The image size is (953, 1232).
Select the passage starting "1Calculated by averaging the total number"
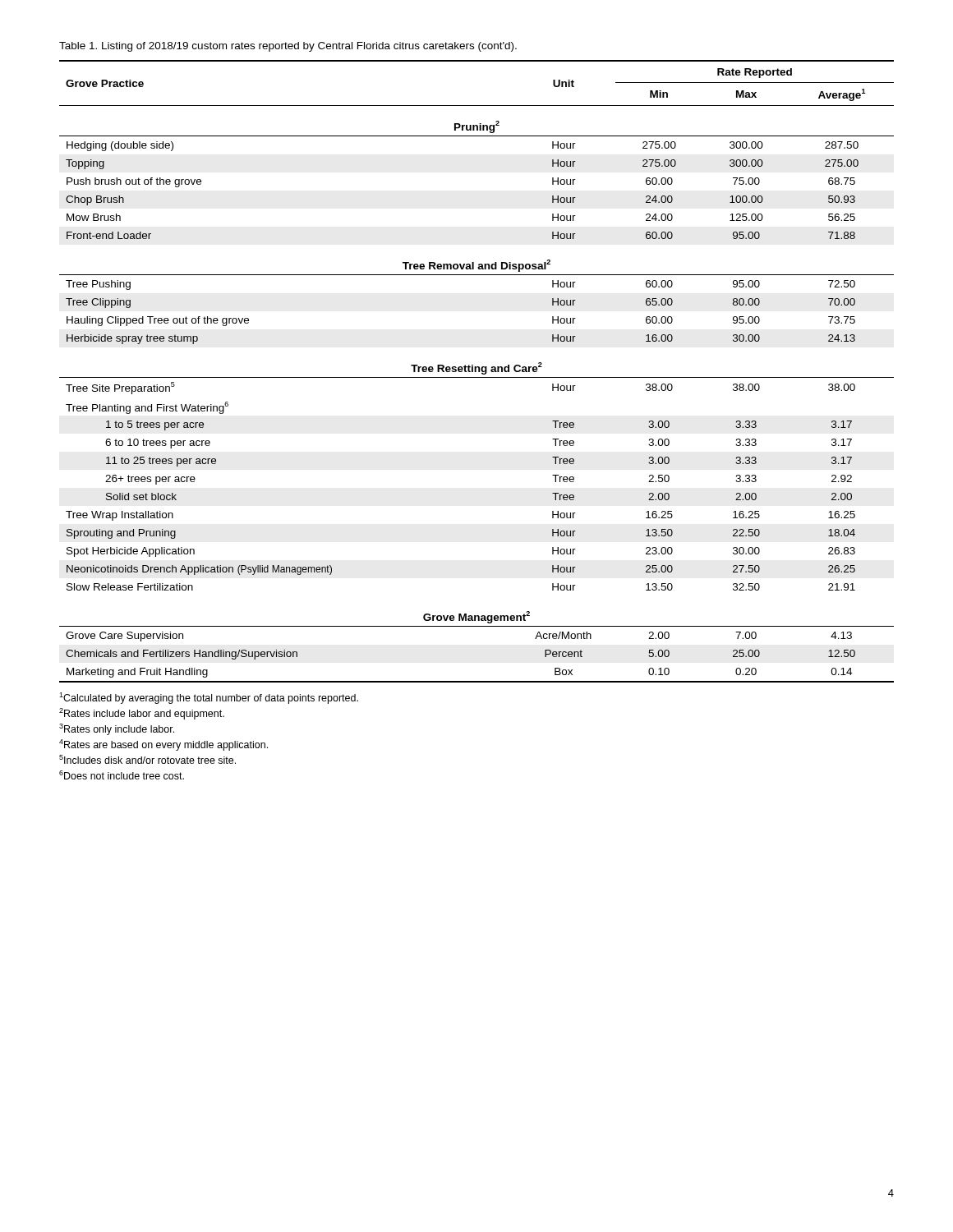tap(209, 697)
